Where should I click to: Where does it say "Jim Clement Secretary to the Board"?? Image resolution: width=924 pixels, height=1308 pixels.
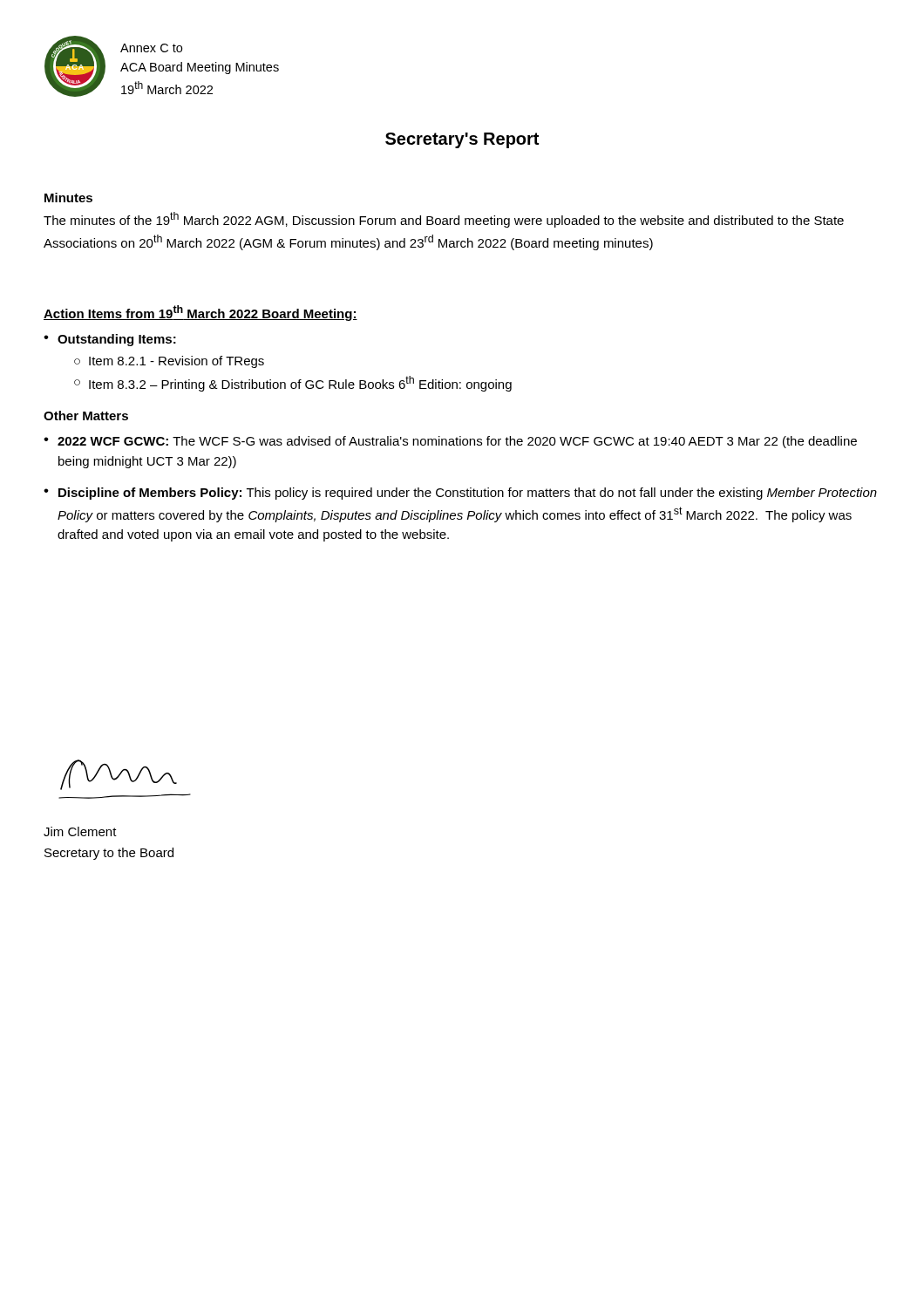109,842
